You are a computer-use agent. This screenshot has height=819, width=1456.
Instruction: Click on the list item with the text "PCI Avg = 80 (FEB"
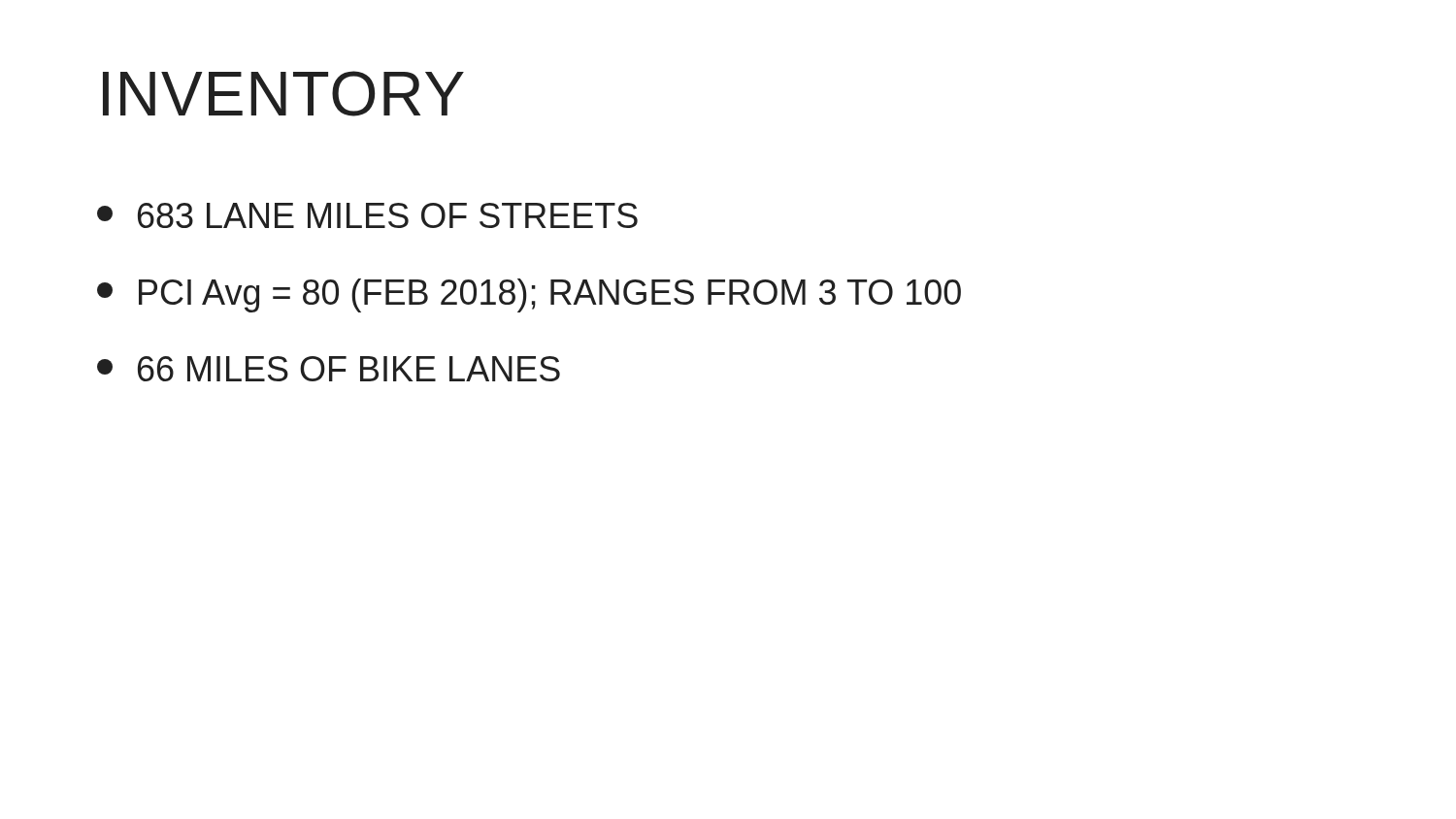point(530,293)
